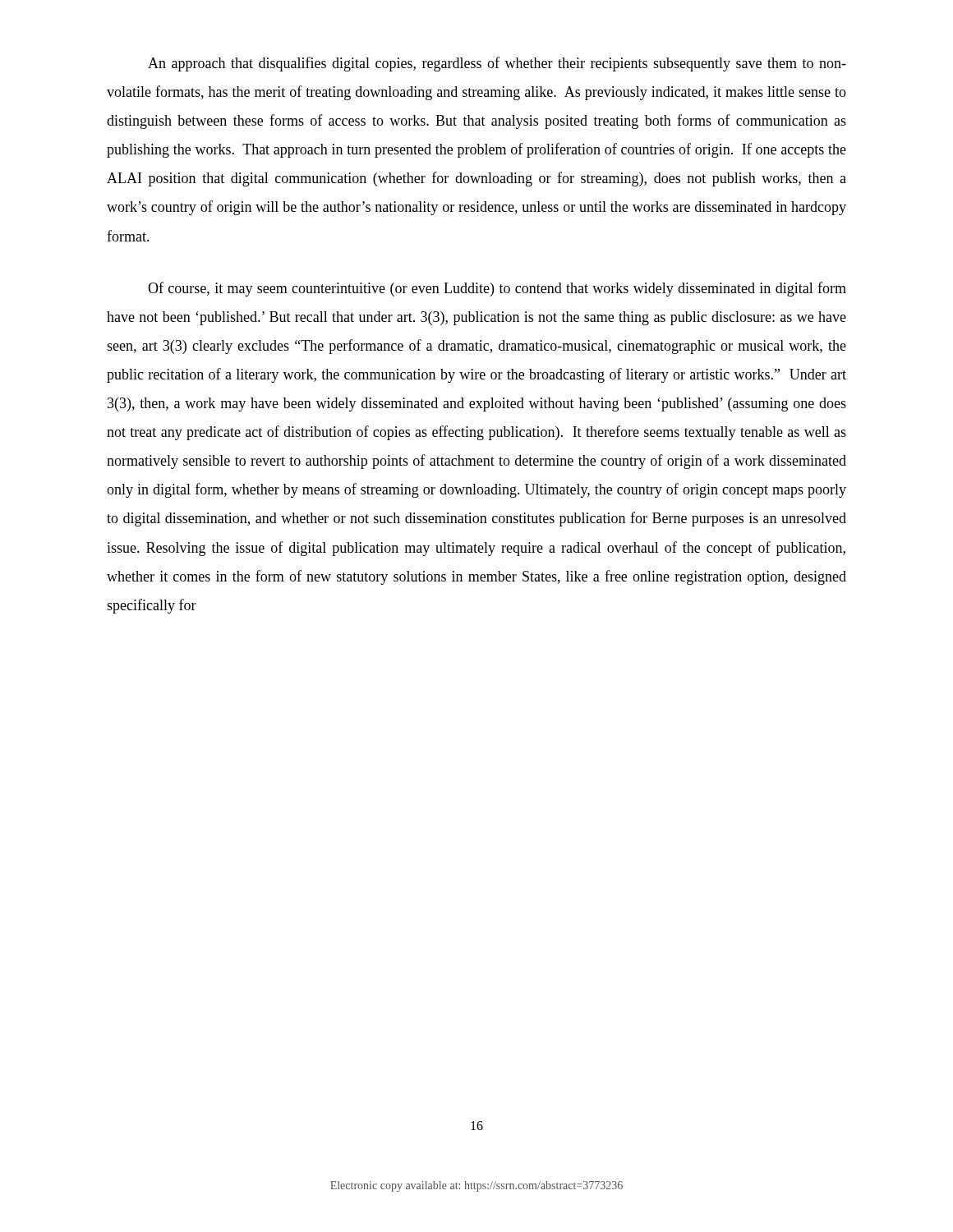Where is the passage that starts "An approach that disqualifies digital copies, regardless of"?
Viewport: 953px width, 1232px height.
pos(476,150)
